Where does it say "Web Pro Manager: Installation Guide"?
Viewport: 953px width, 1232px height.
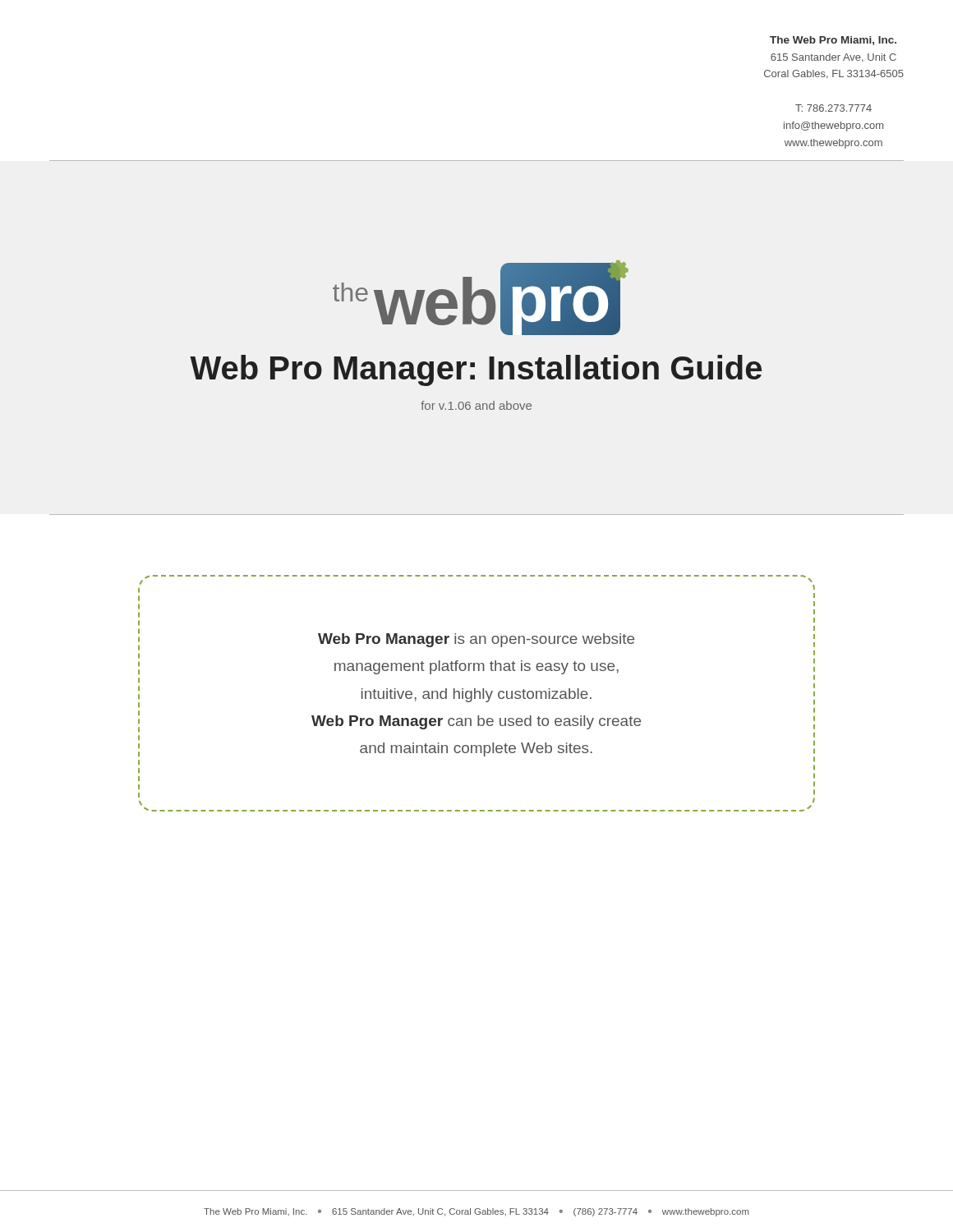click(x=476, y=368)
